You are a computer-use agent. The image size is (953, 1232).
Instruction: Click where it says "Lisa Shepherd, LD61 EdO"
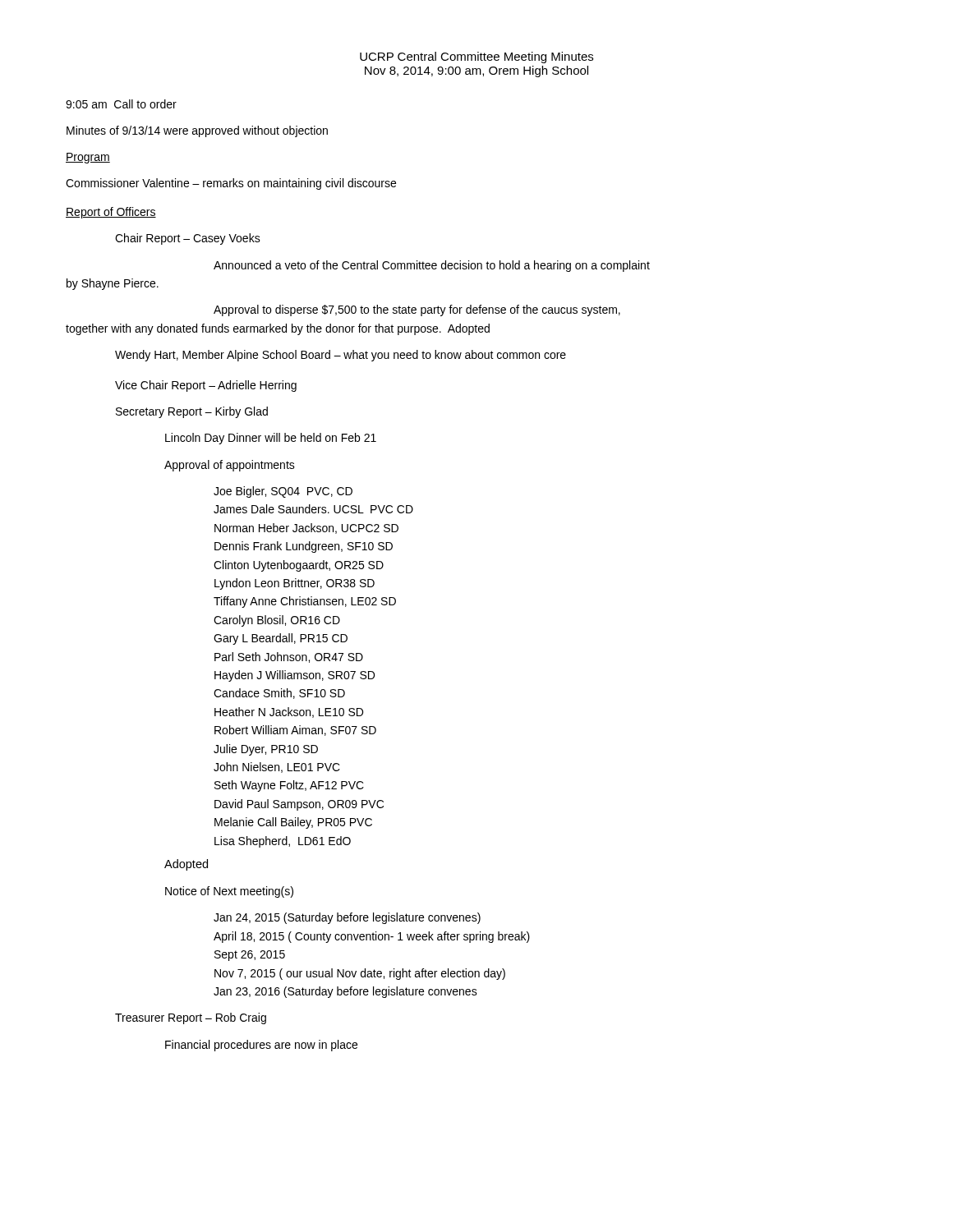pyautogui.click(x=282, y=841)
